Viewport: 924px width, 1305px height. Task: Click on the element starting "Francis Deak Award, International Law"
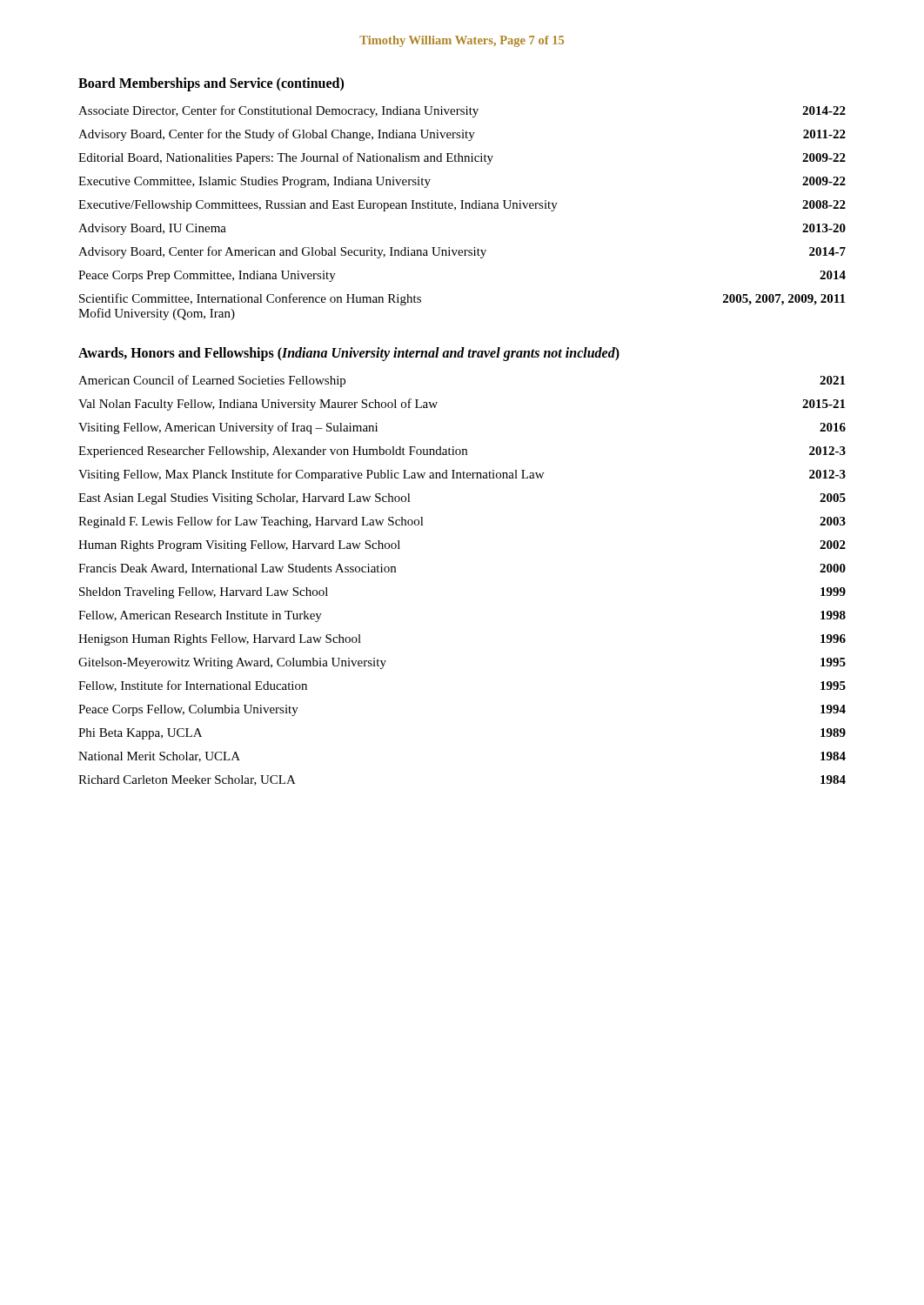coord(240,569)
